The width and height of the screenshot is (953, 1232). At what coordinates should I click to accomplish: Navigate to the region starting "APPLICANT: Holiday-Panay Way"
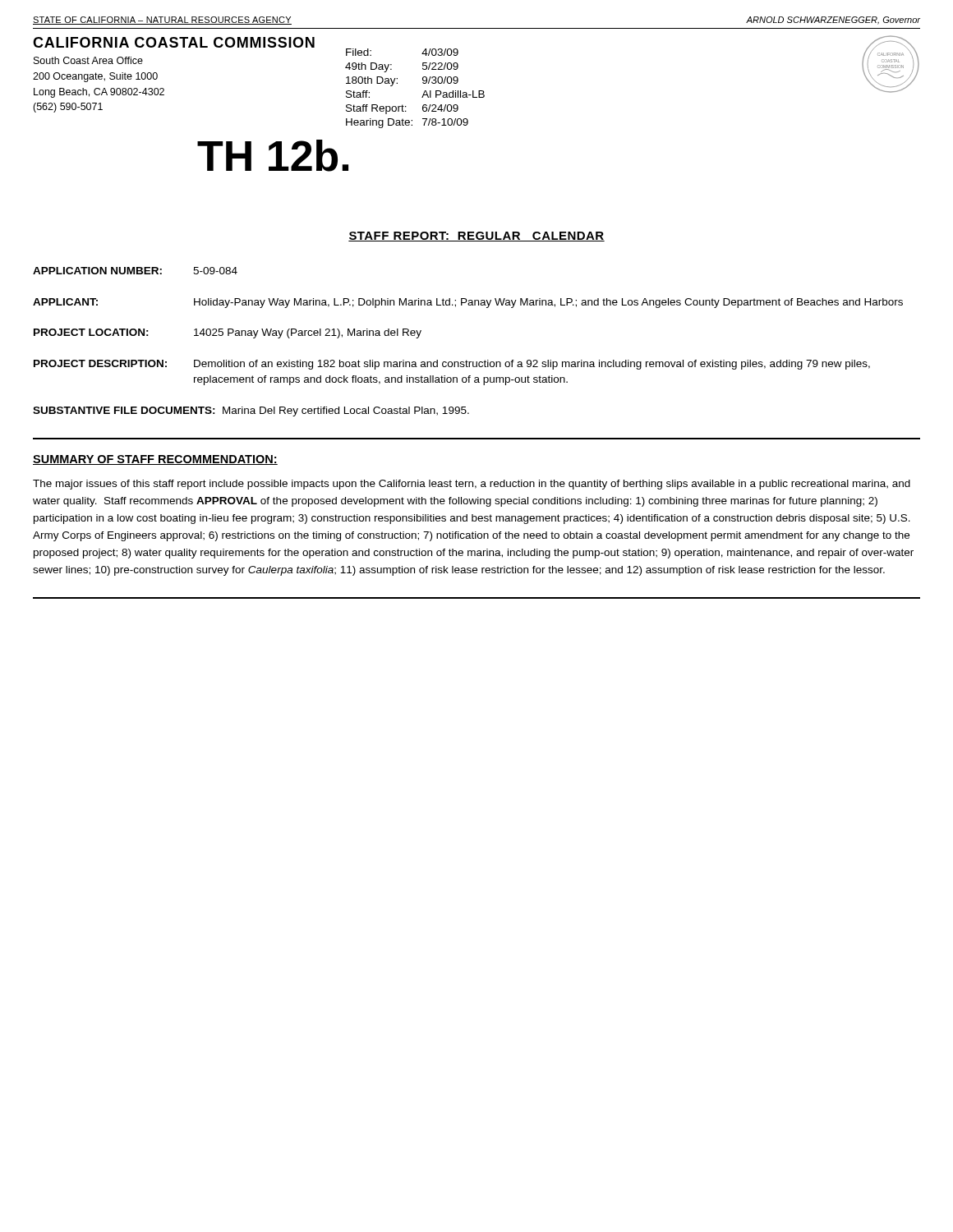(x=476, y=302)
